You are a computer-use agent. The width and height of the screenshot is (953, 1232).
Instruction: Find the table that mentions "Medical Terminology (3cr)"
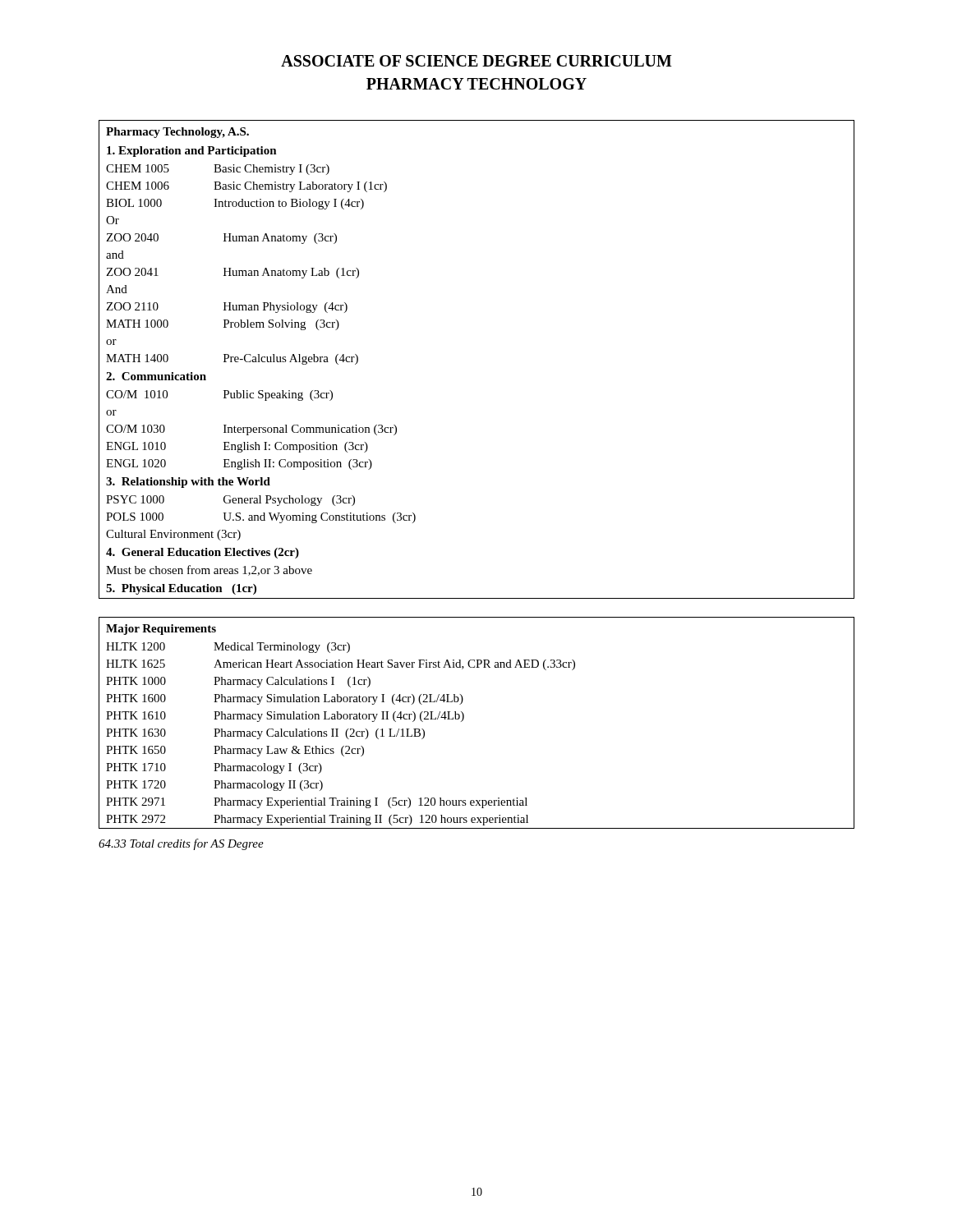tap(476, 723)
